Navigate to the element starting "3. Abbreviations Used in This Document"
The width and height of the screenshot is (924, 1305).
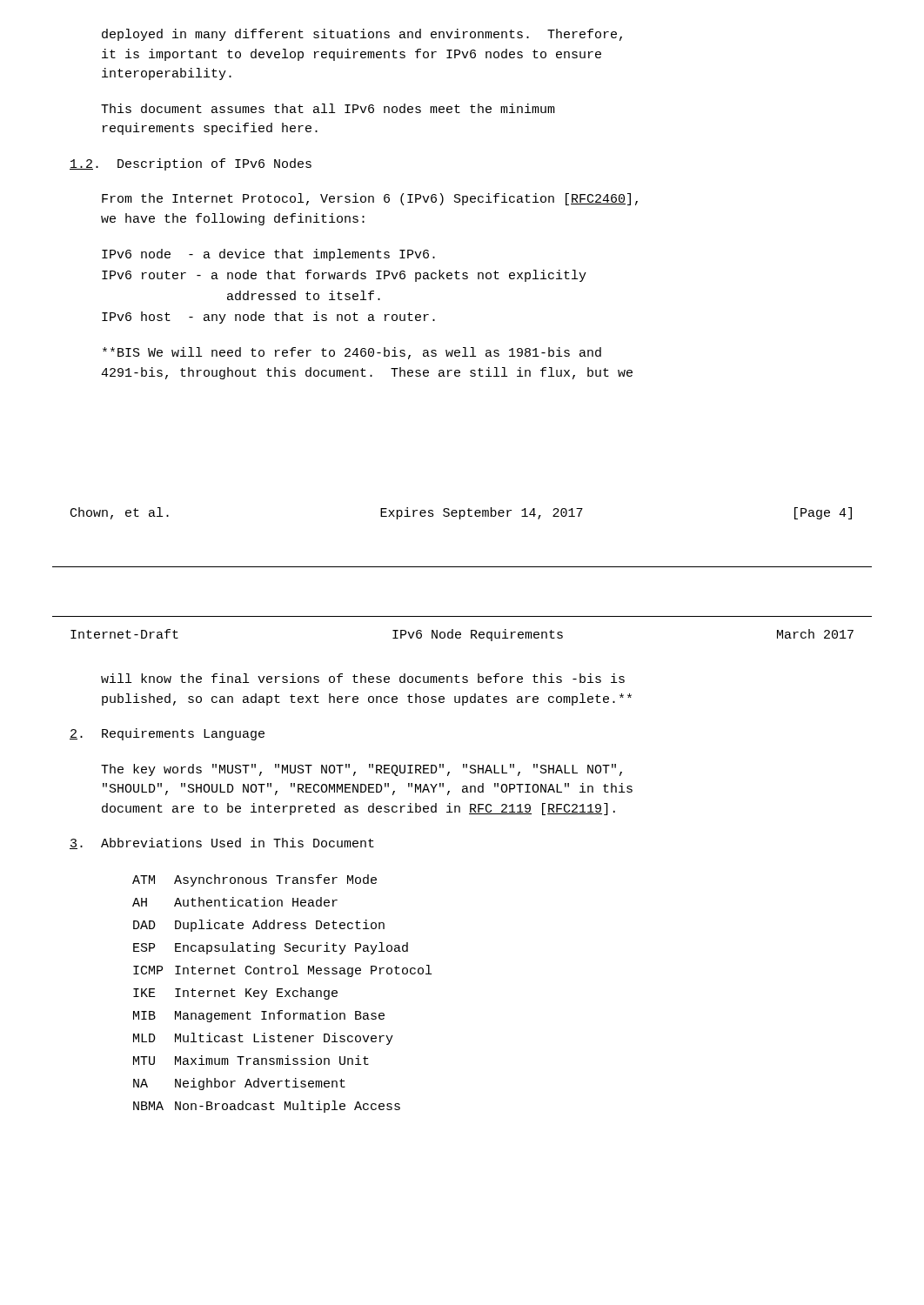[x=222, y=844]
